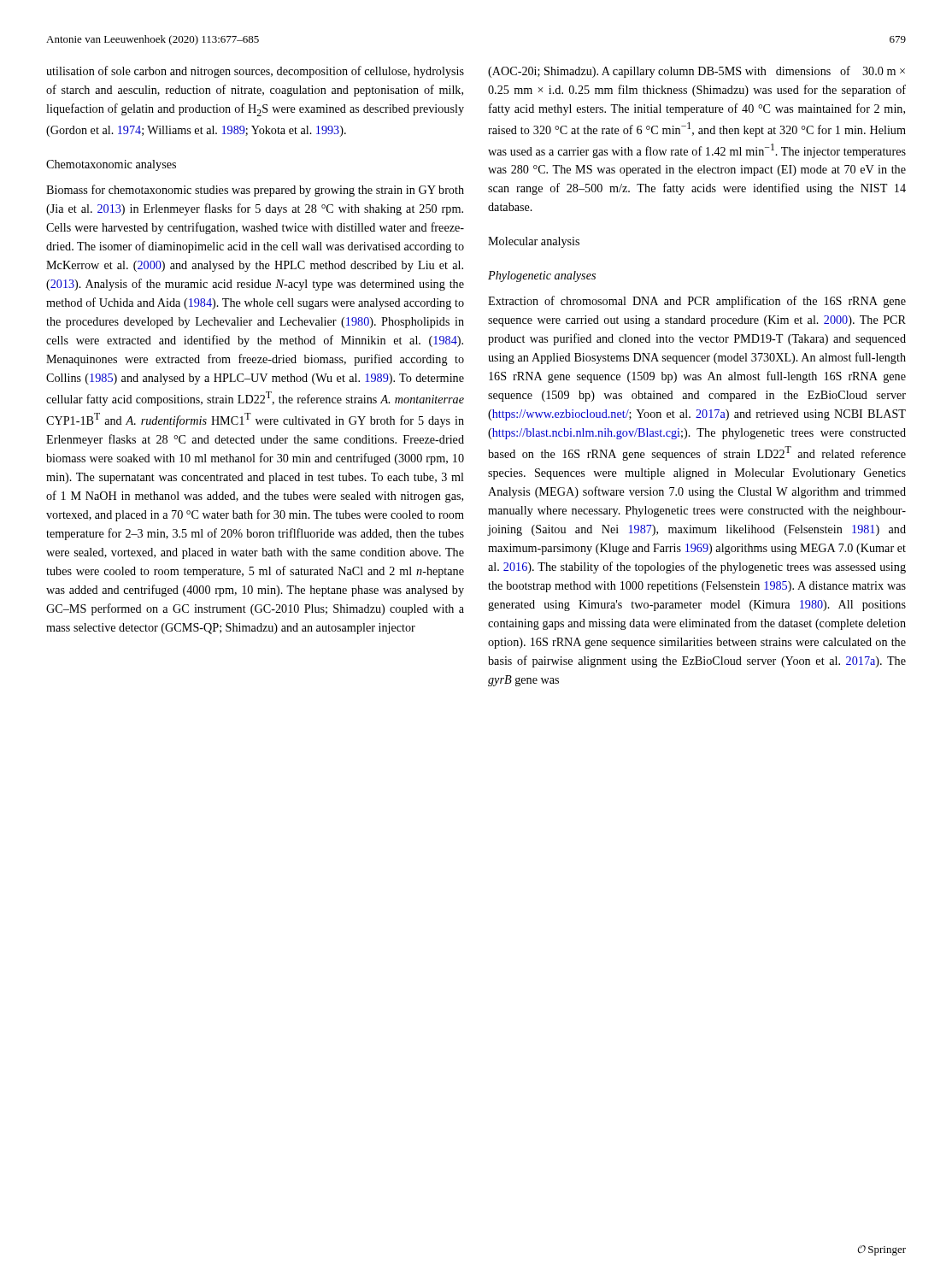The width and height of the screenshot is (952, 1282).
Task: Locate the block of text that opens with "Biomass for chemotaxonomic studies was prepared by growing"
Action: (255, 408)
